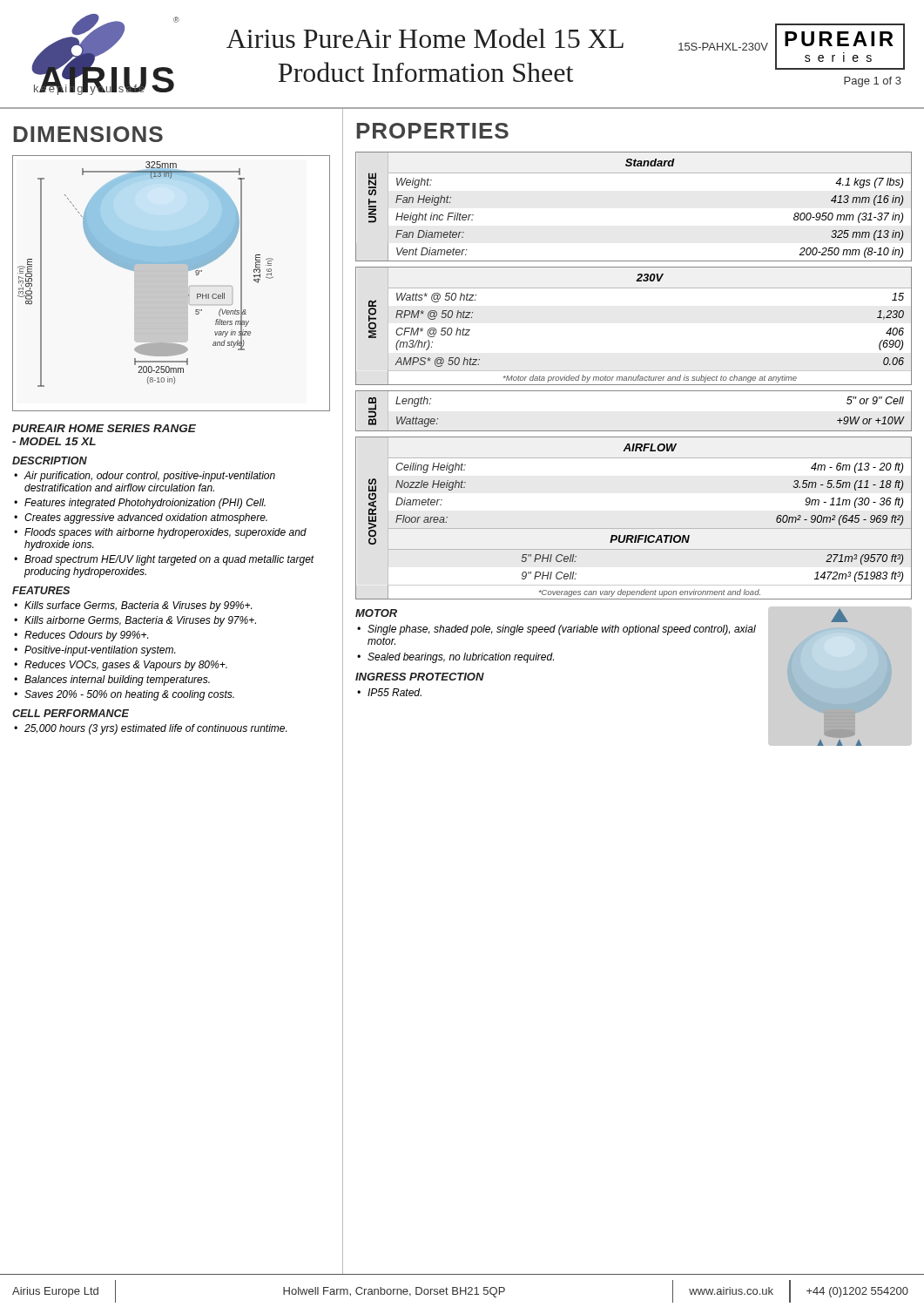Locate the text "CELL PERFORMANCE"
924x1307 pixels.
(x=70, y=714)
